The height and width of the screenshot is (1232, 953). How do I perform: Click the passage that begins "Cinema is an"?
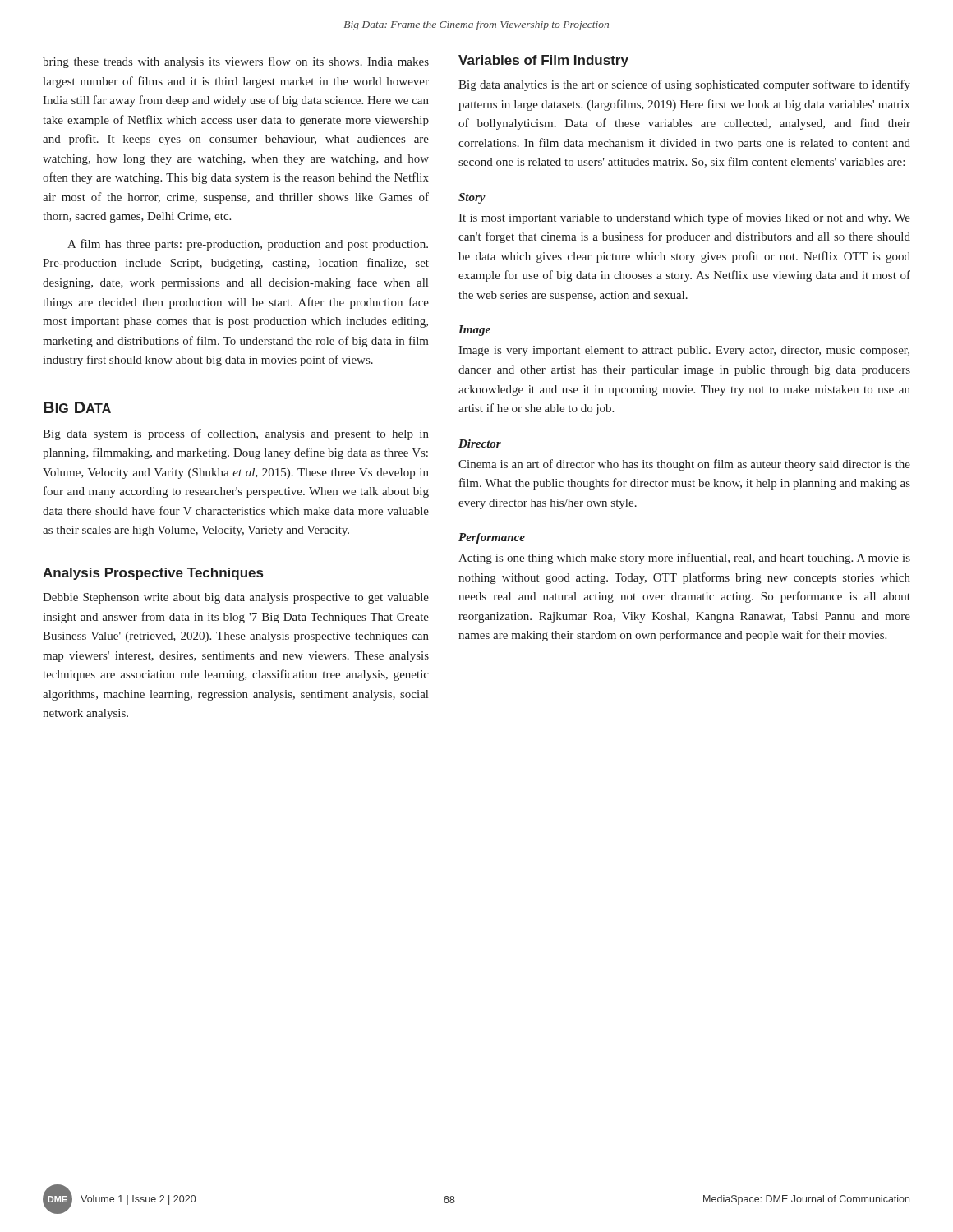(x=684, y=483)
